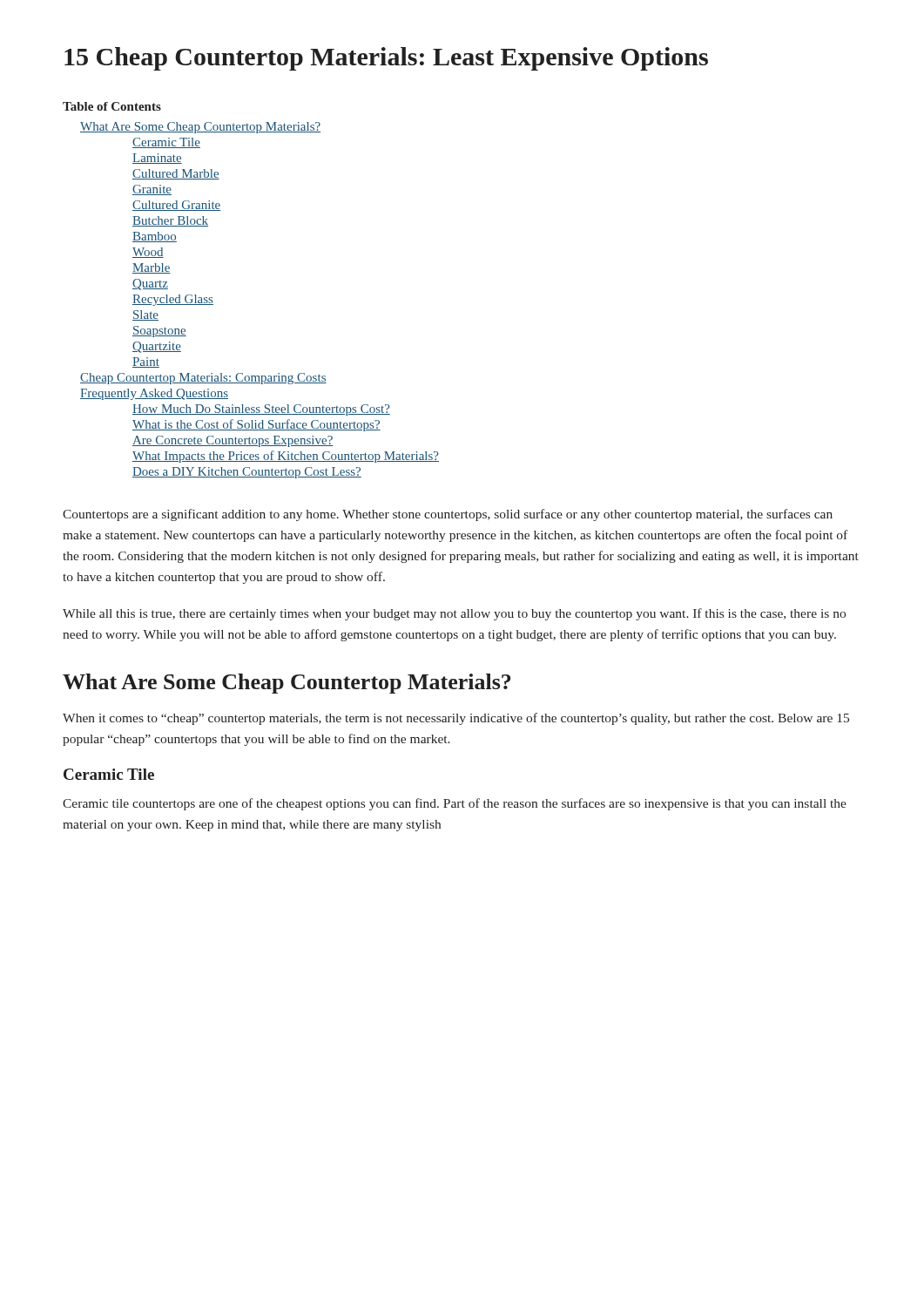This screenshot has height=1307, width=924.
Task: Click on the list item with the text "What is the Cost"
Action: pyautogui.click(x=256, y=424)
